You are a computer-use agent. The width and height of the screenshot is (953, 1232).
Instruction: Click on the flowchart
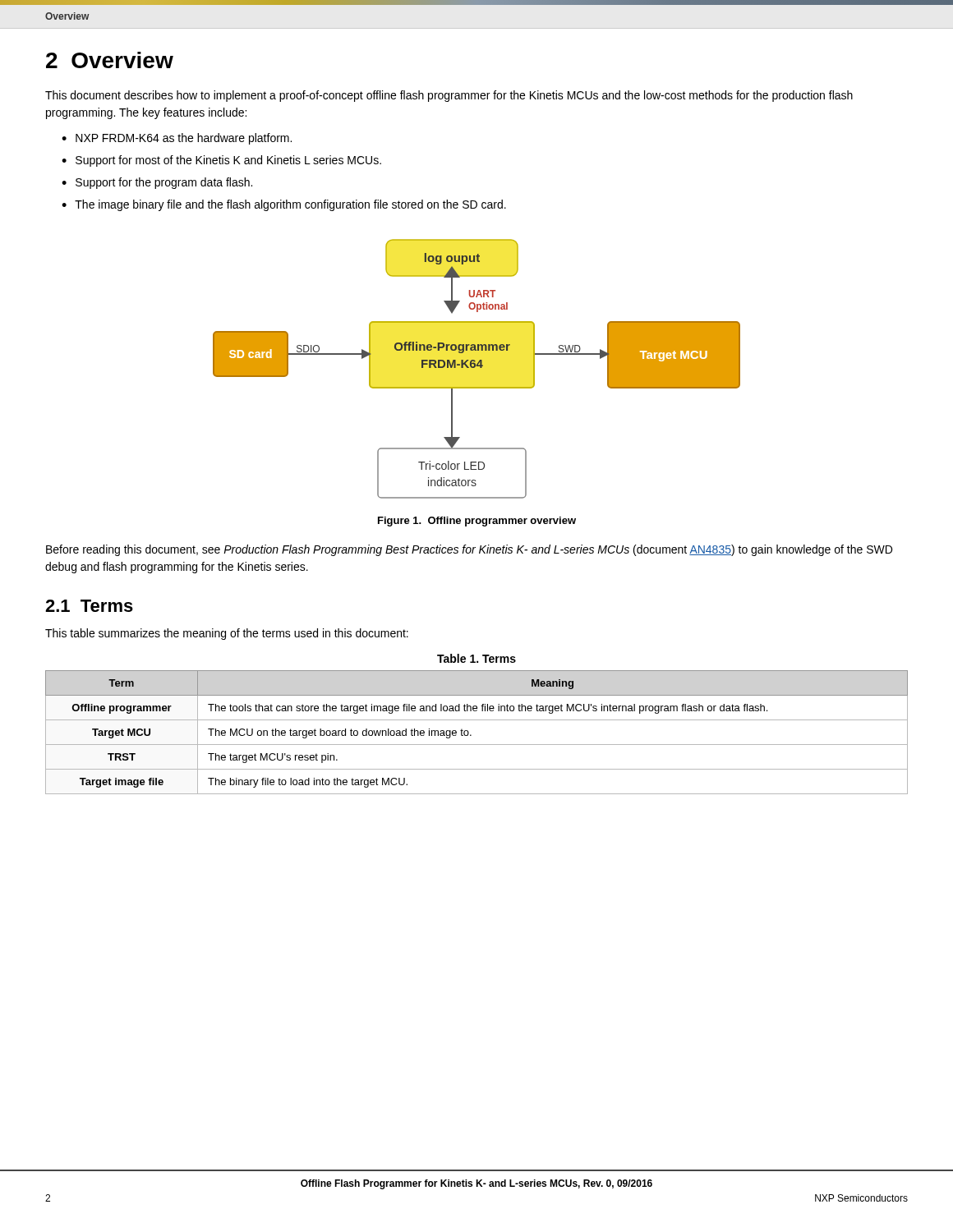[476, 371]
